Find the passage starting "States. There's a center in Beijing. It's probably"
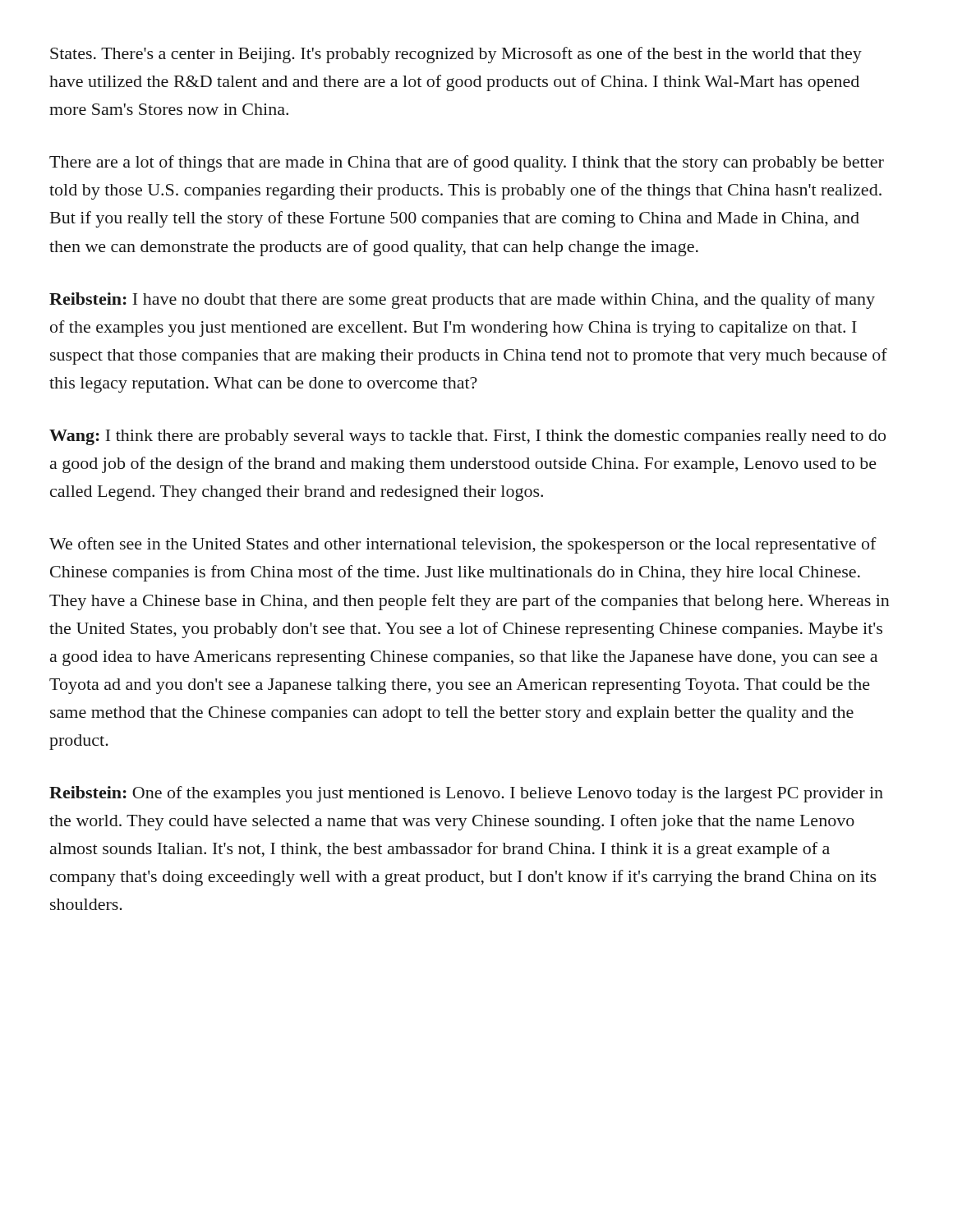953x1232 pixels. click(455, 81)
